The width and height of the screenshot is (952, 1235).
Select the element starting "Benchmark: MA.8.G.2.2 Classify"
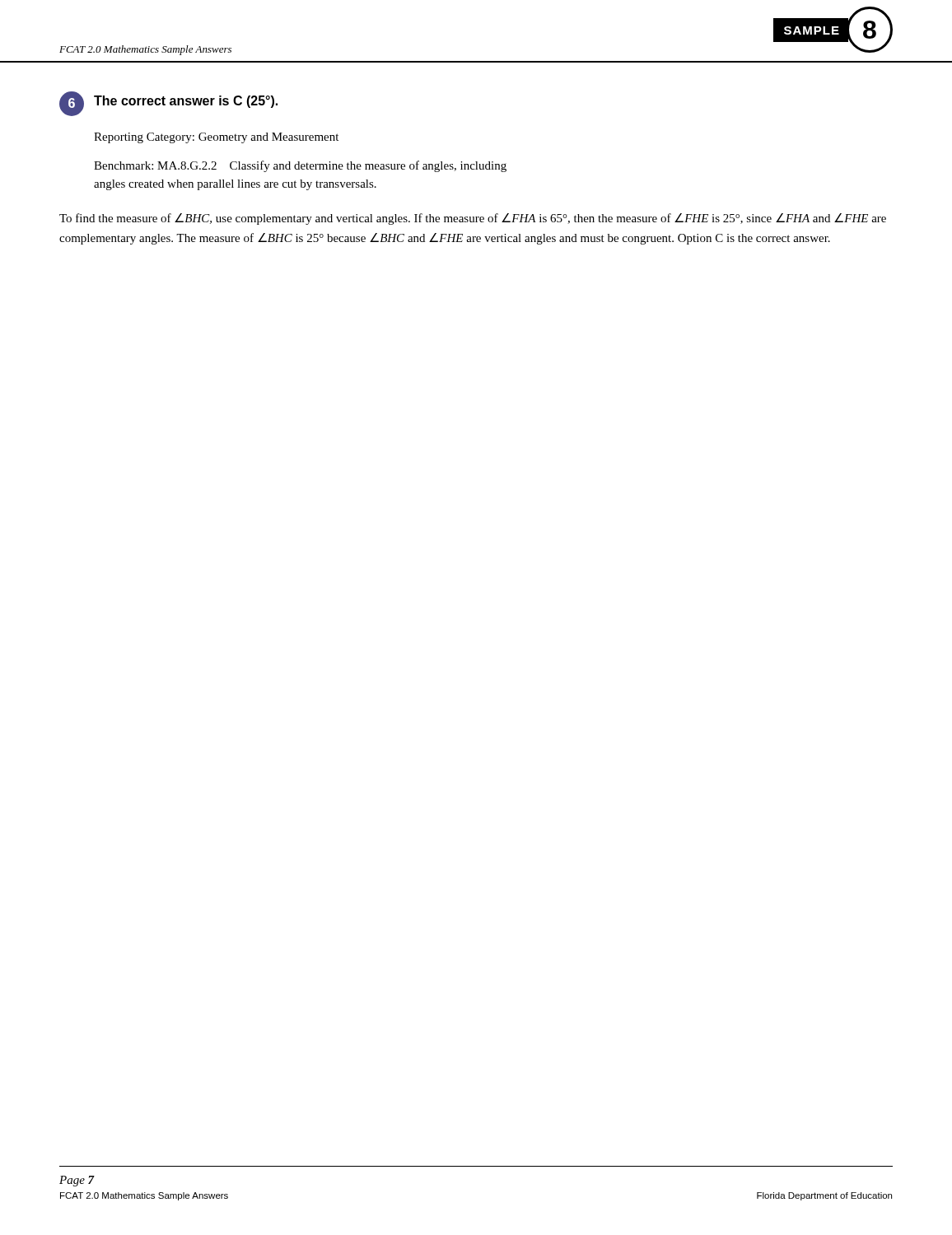[300, 174]
